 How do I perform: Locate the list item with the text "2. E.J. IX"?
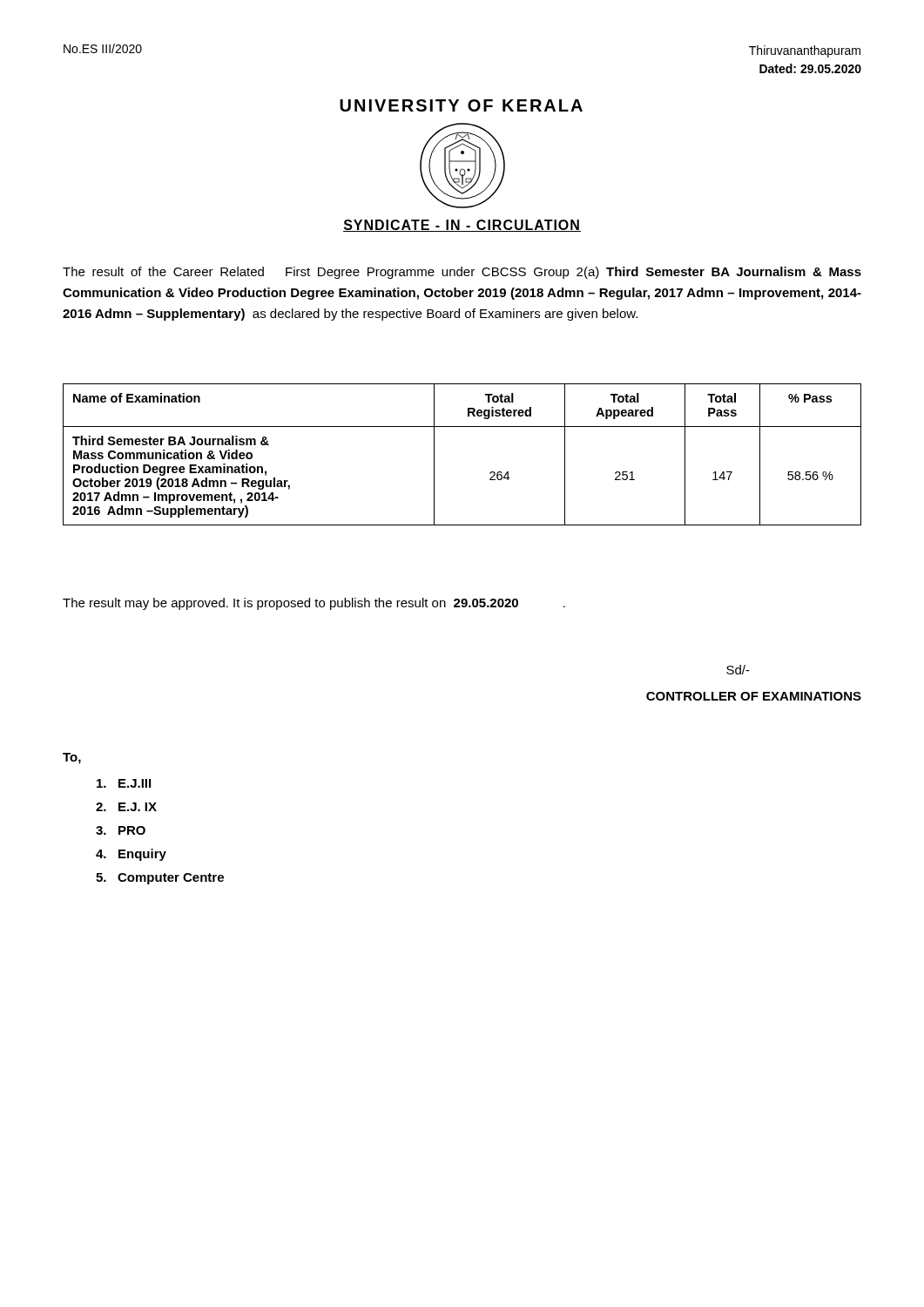(x=126, y=806)
